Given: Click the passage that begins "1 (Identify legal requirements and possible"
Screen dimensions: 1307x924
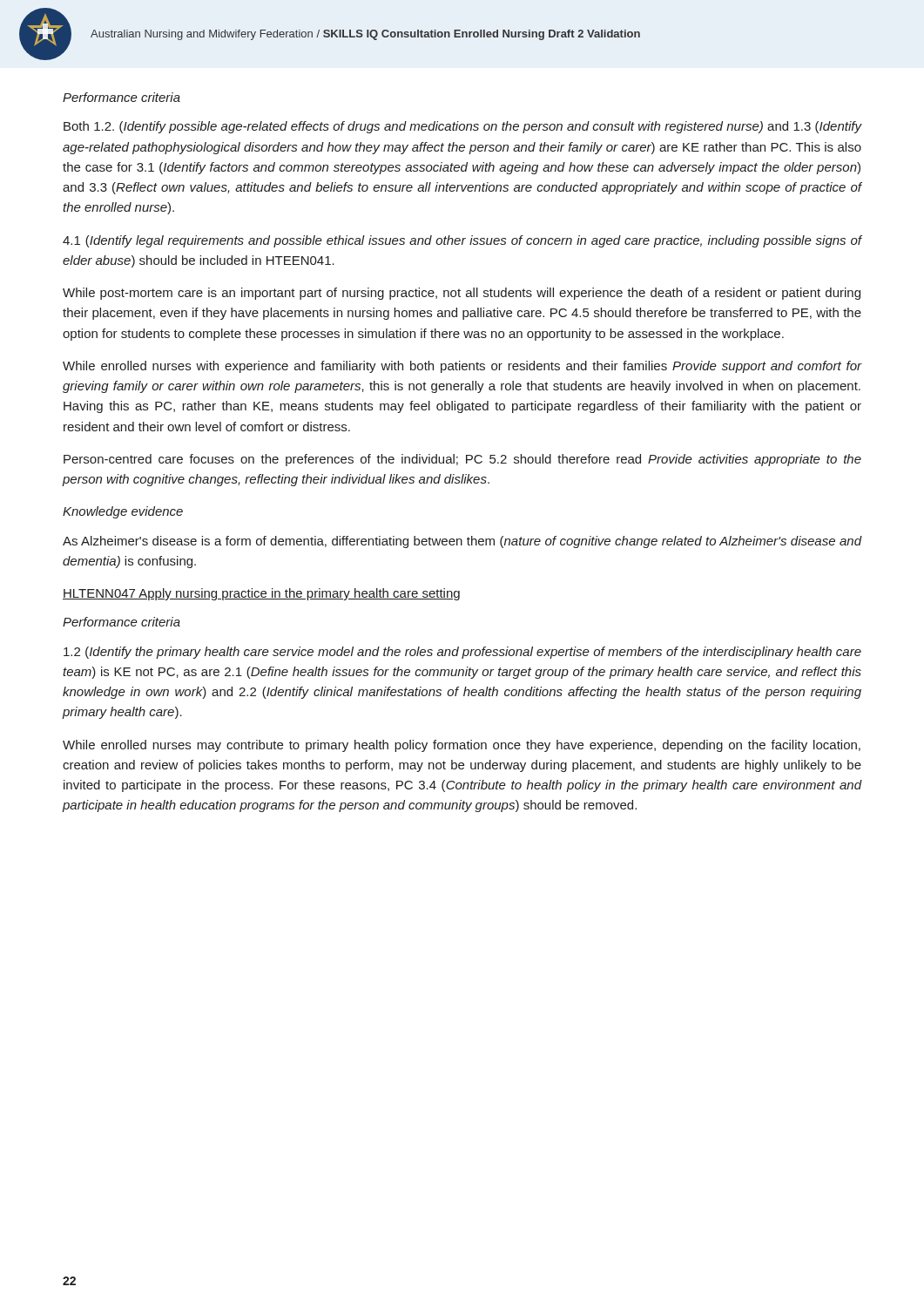Looking at the screenshot, I should 462,250.
